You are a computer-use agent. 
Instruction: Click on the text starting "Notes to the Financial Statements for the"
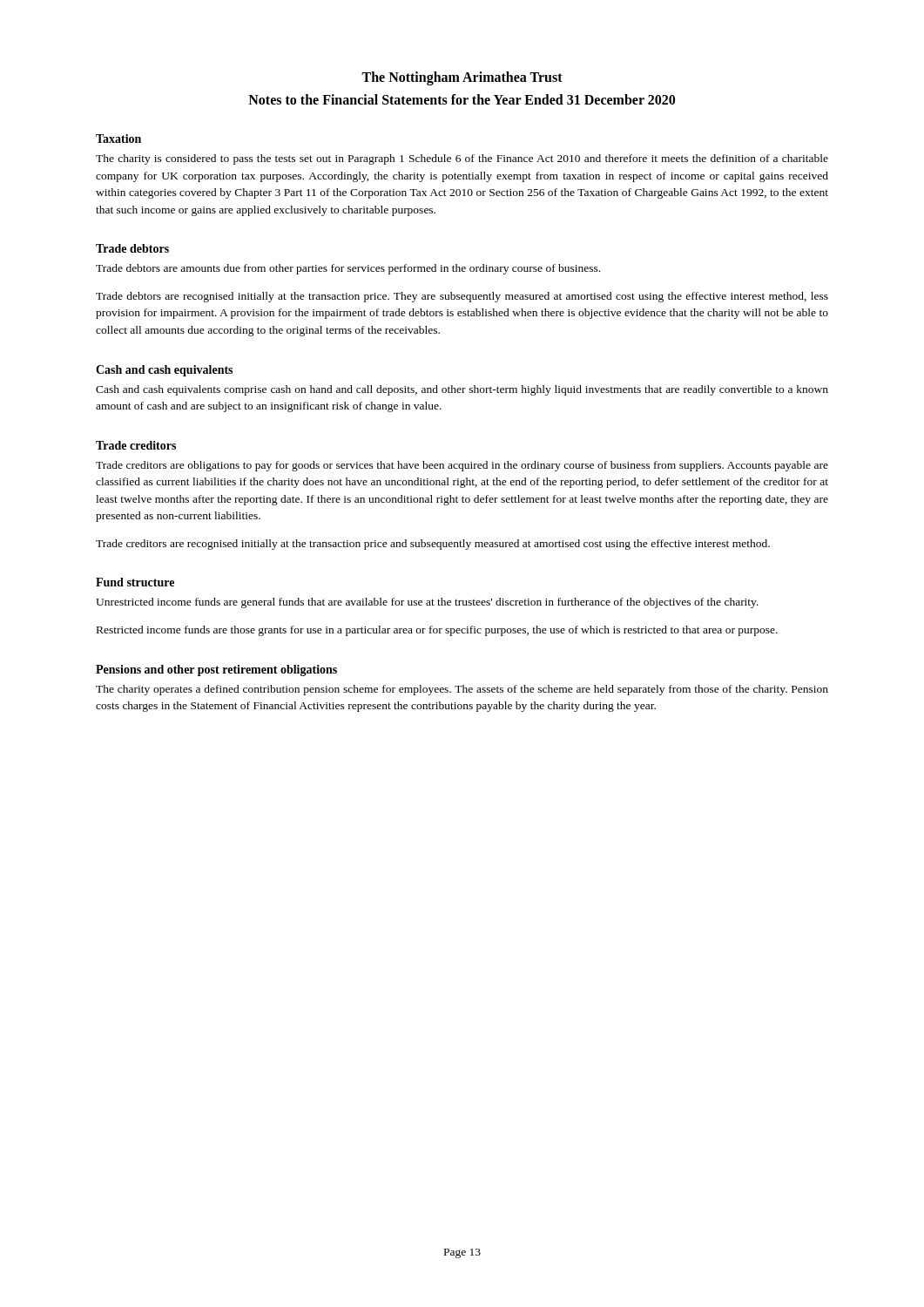point(462,100)
